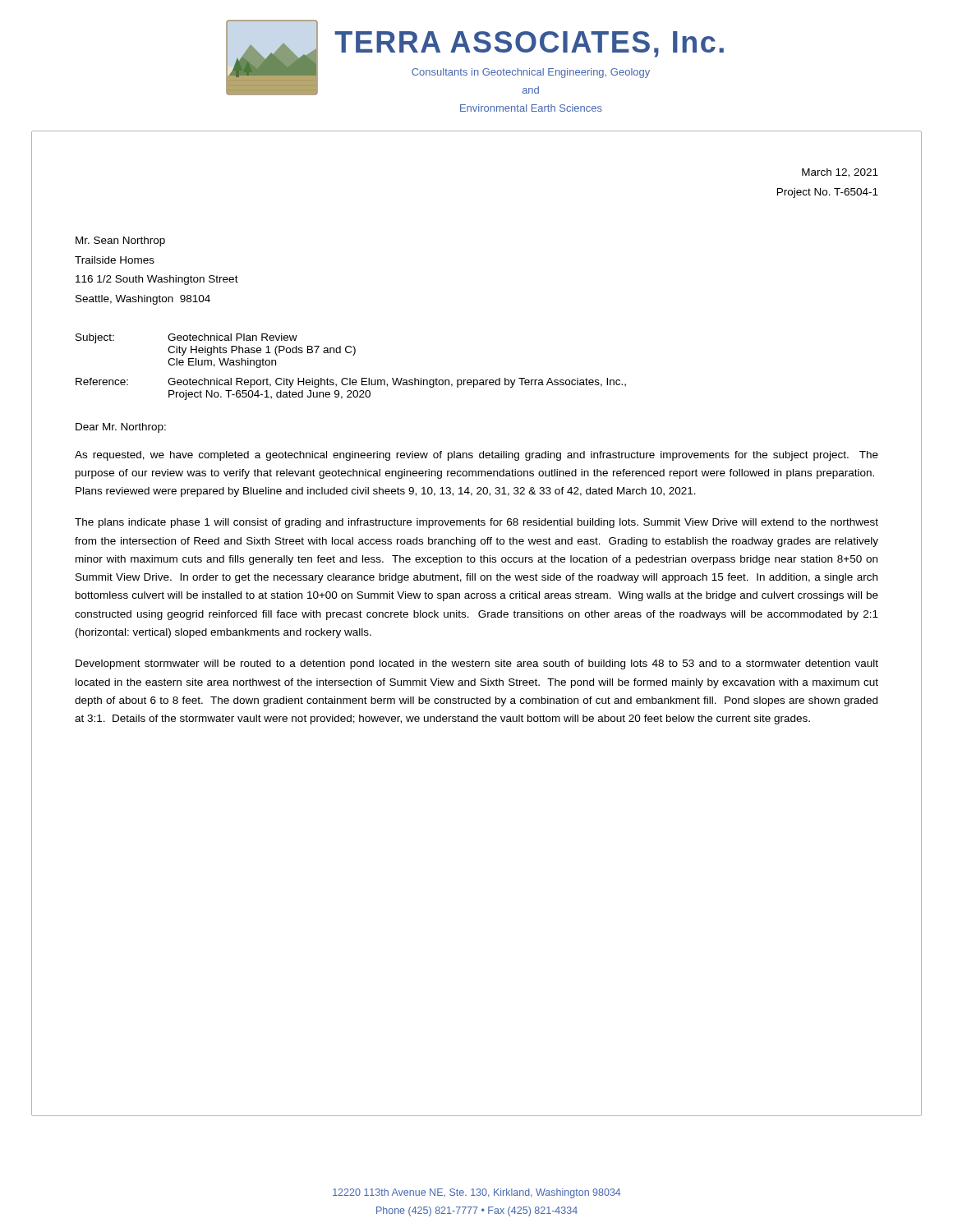Find the logo

272,57
